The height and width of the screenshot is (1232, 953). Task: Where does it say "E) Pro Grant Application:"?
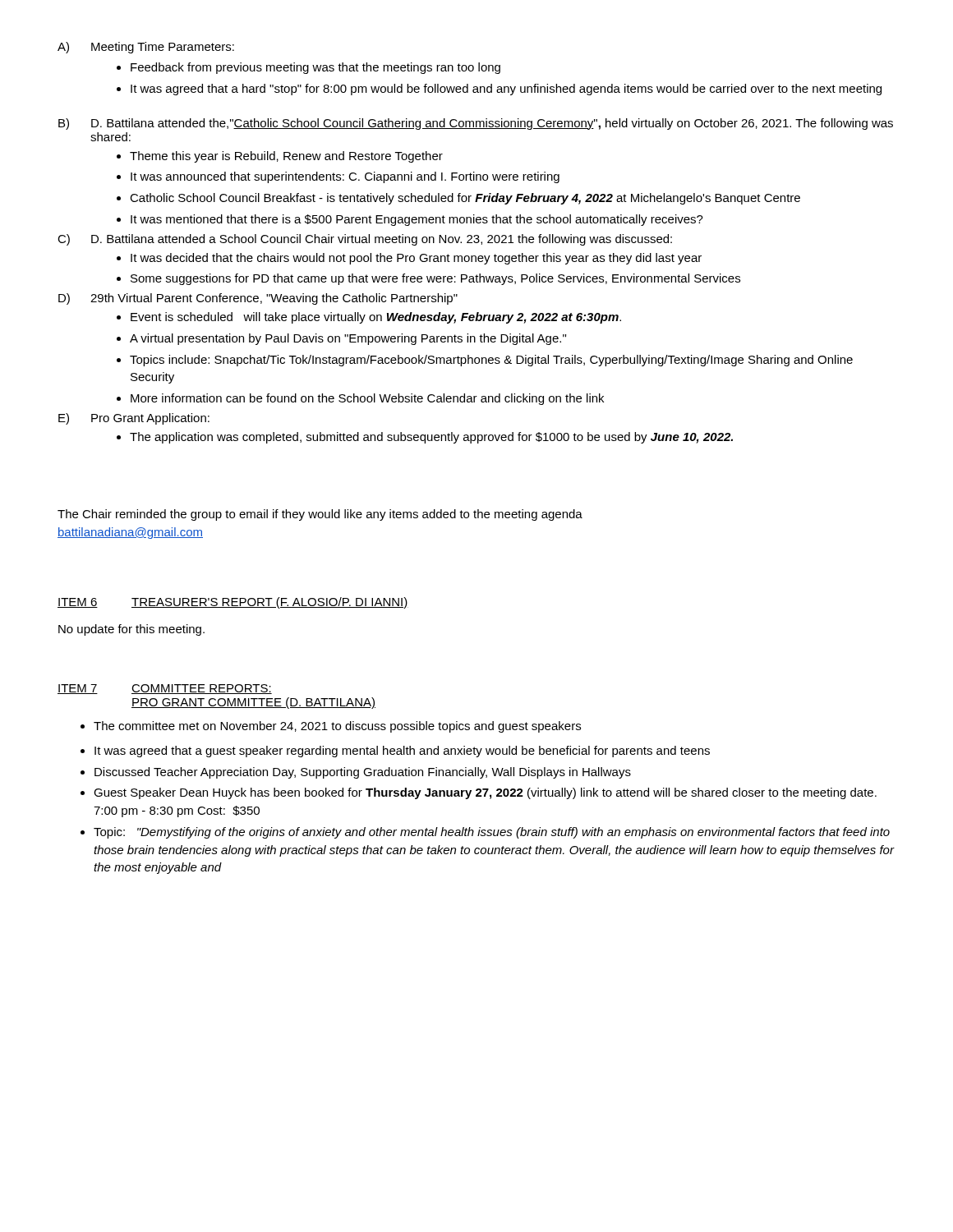click(134, 417)
